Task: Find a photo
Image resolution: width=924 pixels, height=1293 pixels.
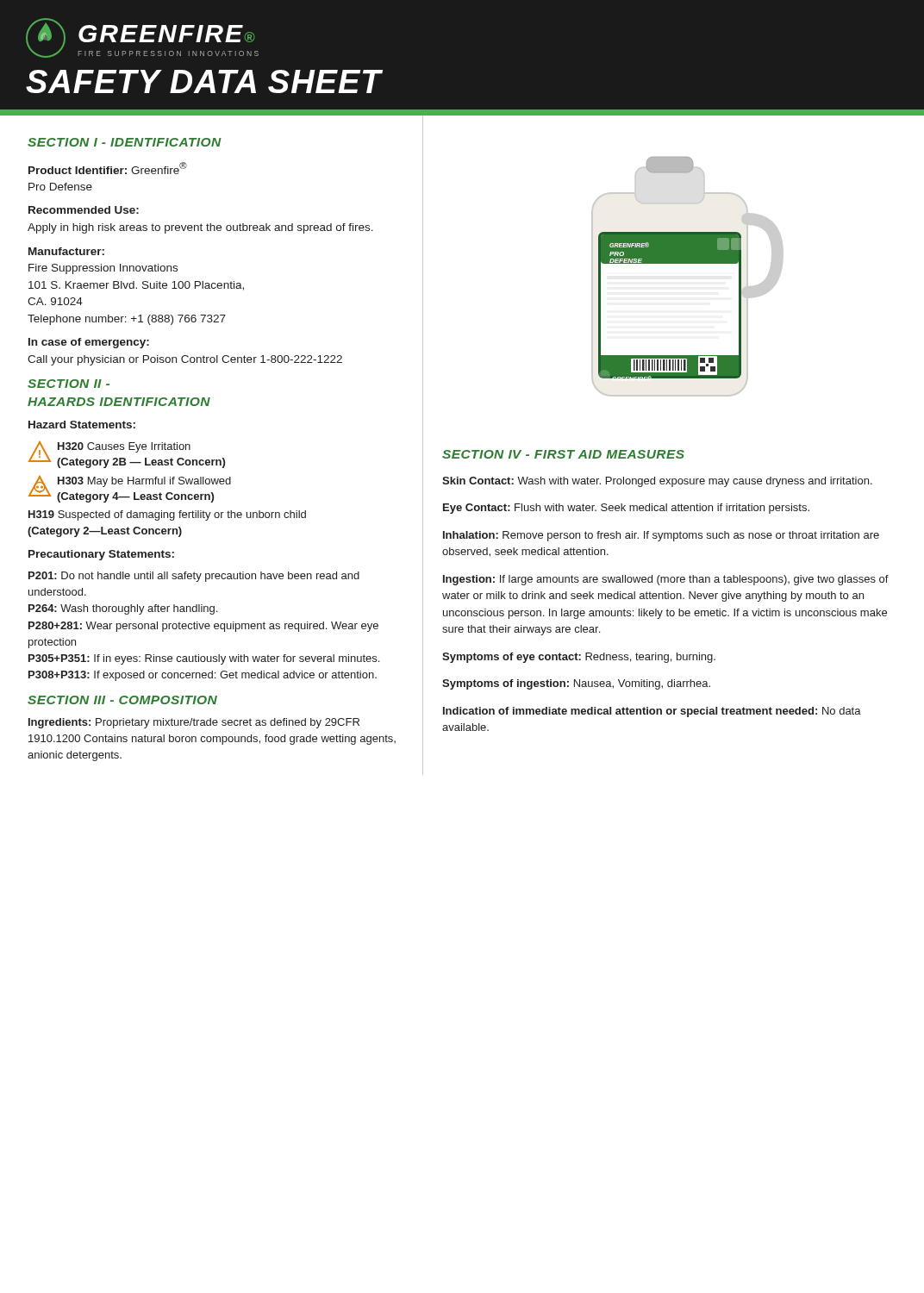Action: click(x=669, y=283)
